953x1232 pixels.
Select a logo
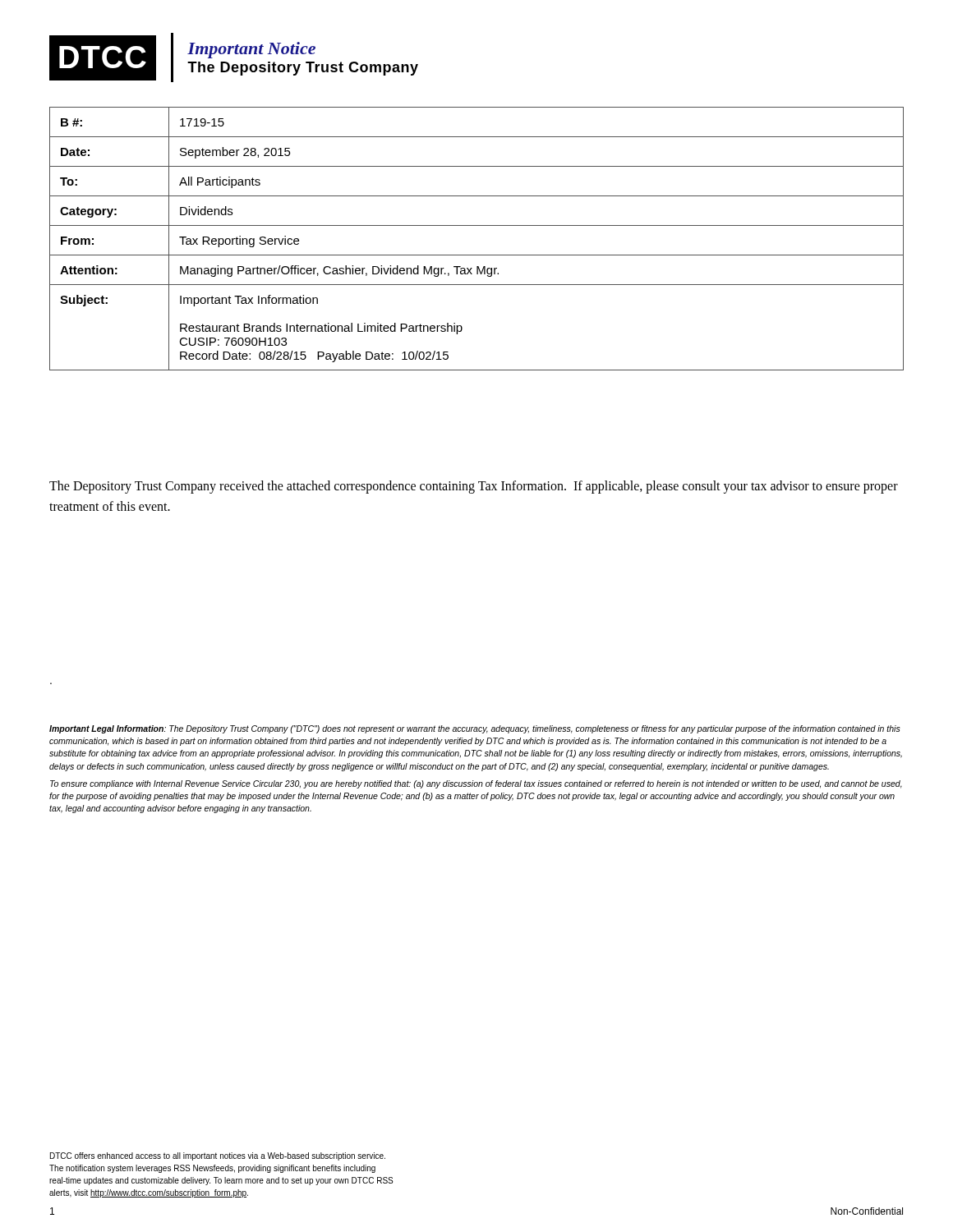tap(234, 58)
